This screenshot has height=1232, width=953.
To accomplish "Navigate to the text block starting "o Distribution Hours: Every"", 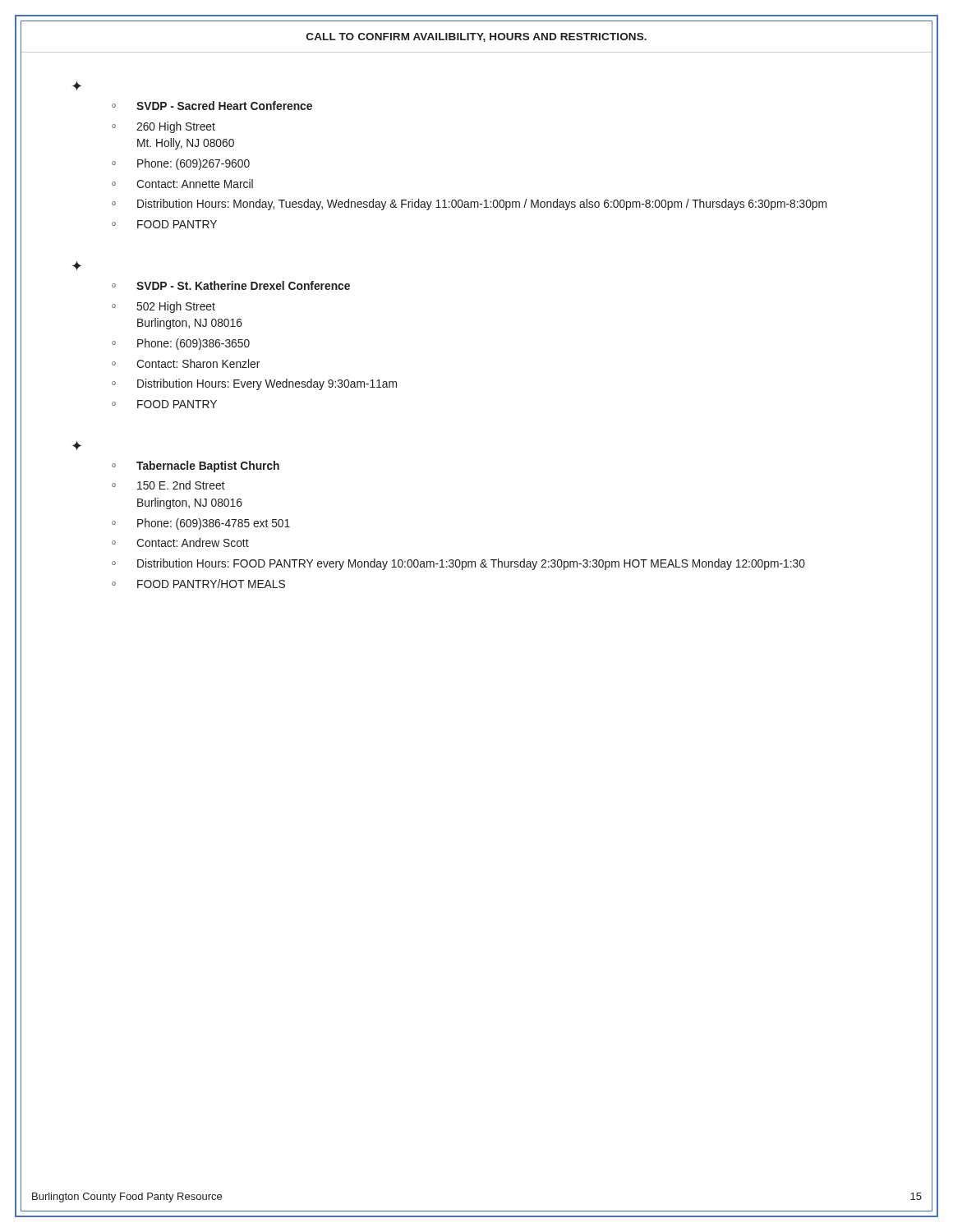I will click(x=254, y=384).
